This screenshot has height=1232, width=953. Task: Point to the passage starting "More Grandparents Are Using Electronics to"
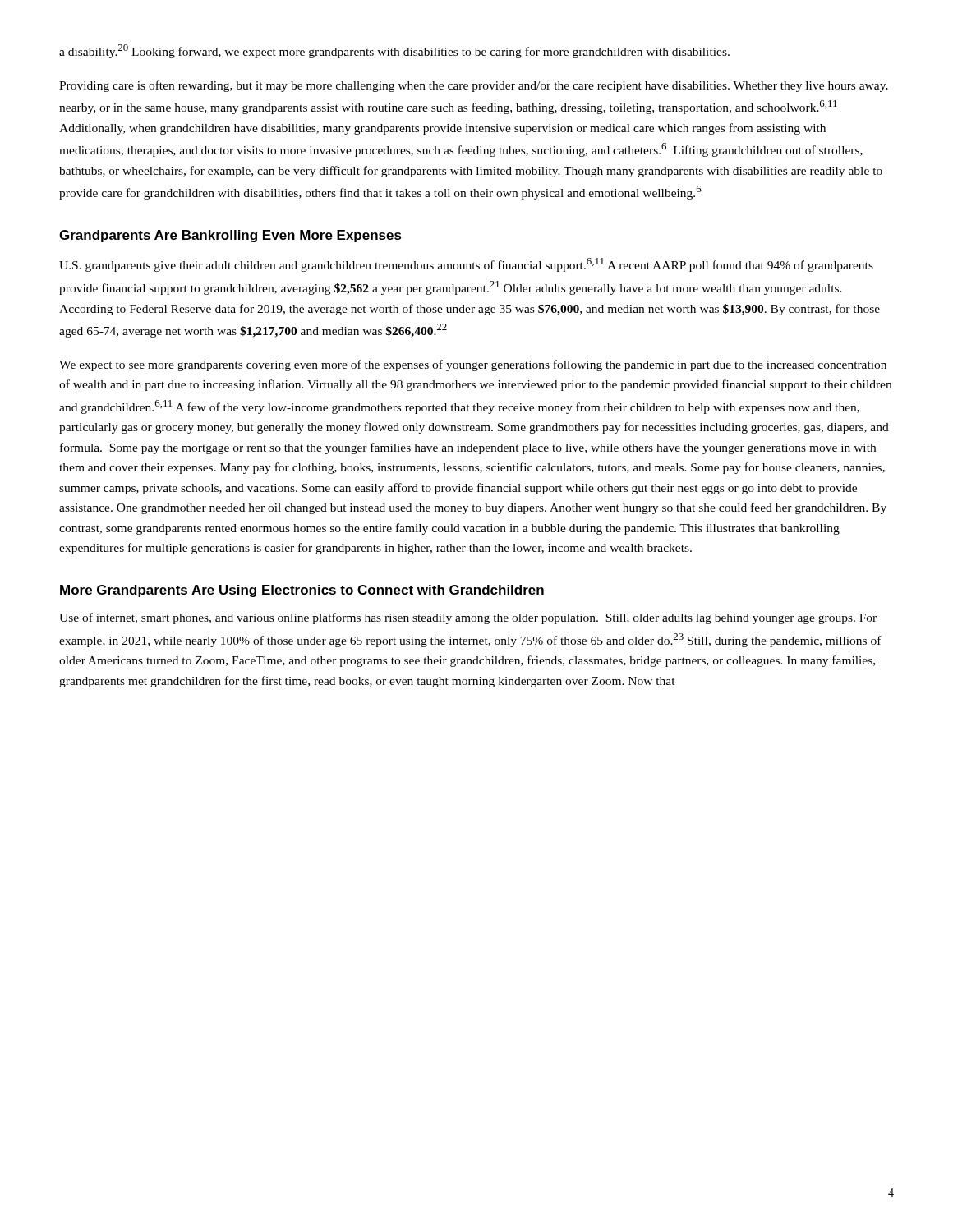pyautogui.click(x=302, y=590)
